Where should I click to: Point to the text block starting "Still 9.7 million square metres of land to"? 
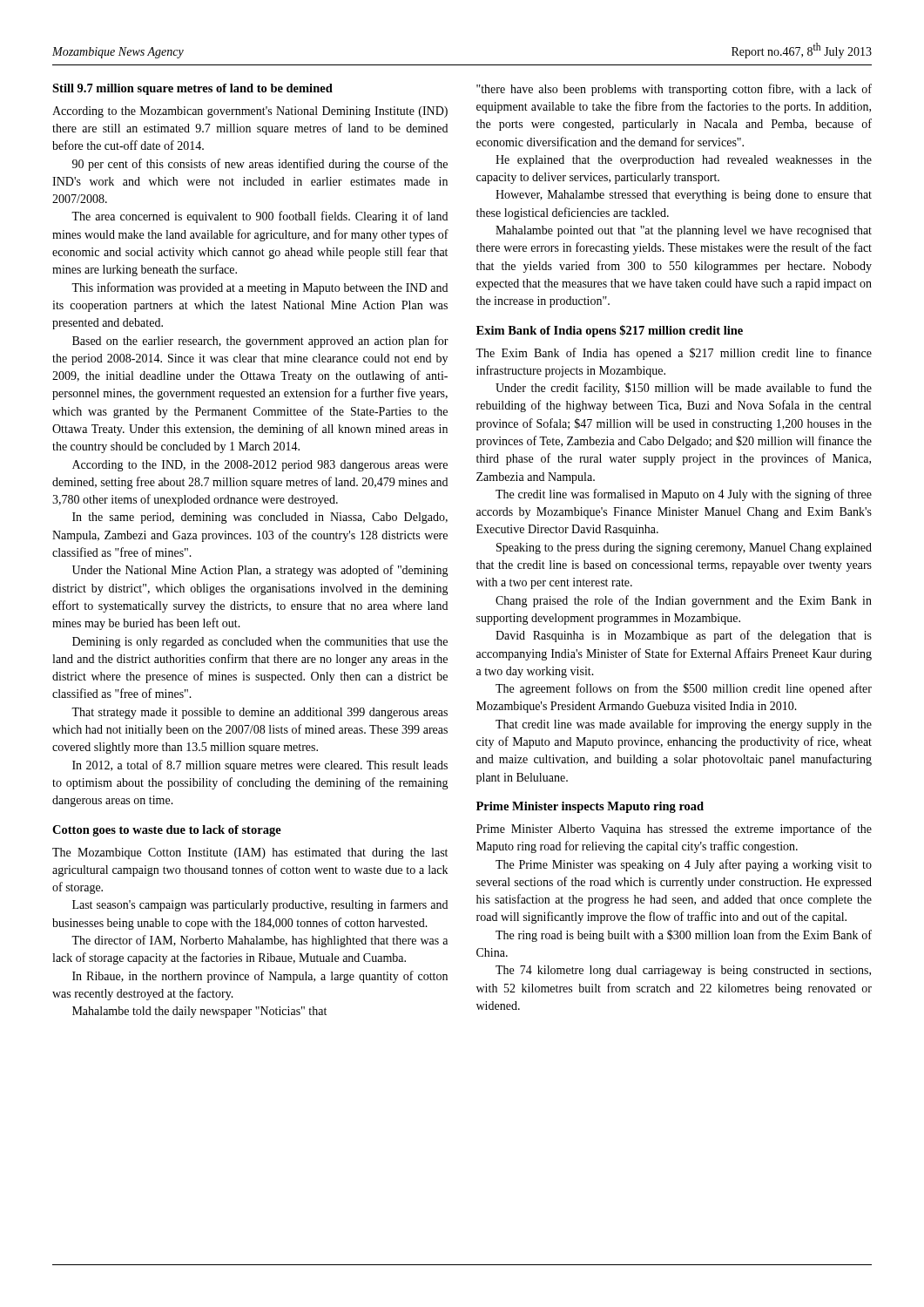pos(192,88)
